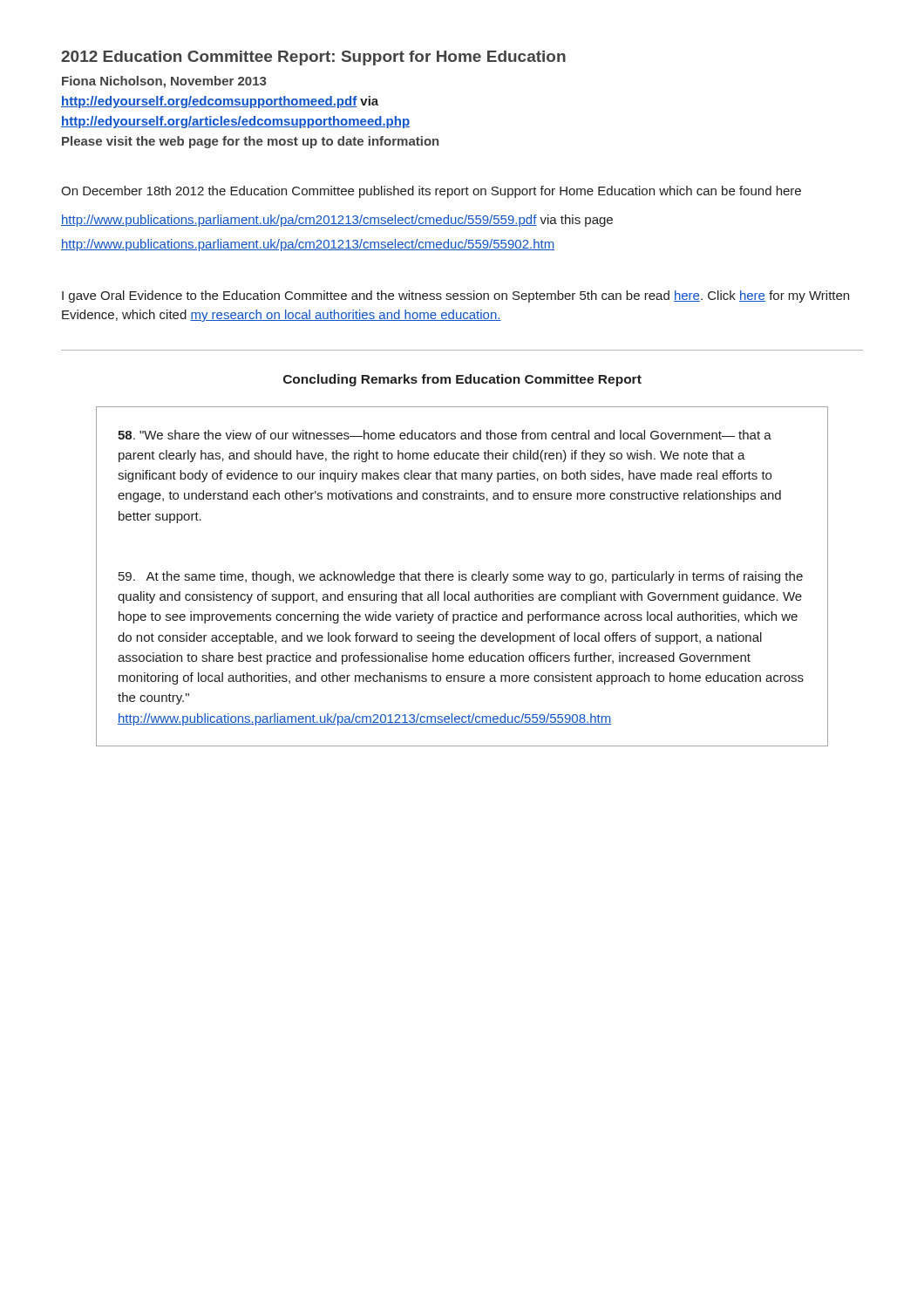924x1308 pixels.
Task: Select the text block with the text "Please visit the web page for the most"
Action: click(x=250, y=141)
